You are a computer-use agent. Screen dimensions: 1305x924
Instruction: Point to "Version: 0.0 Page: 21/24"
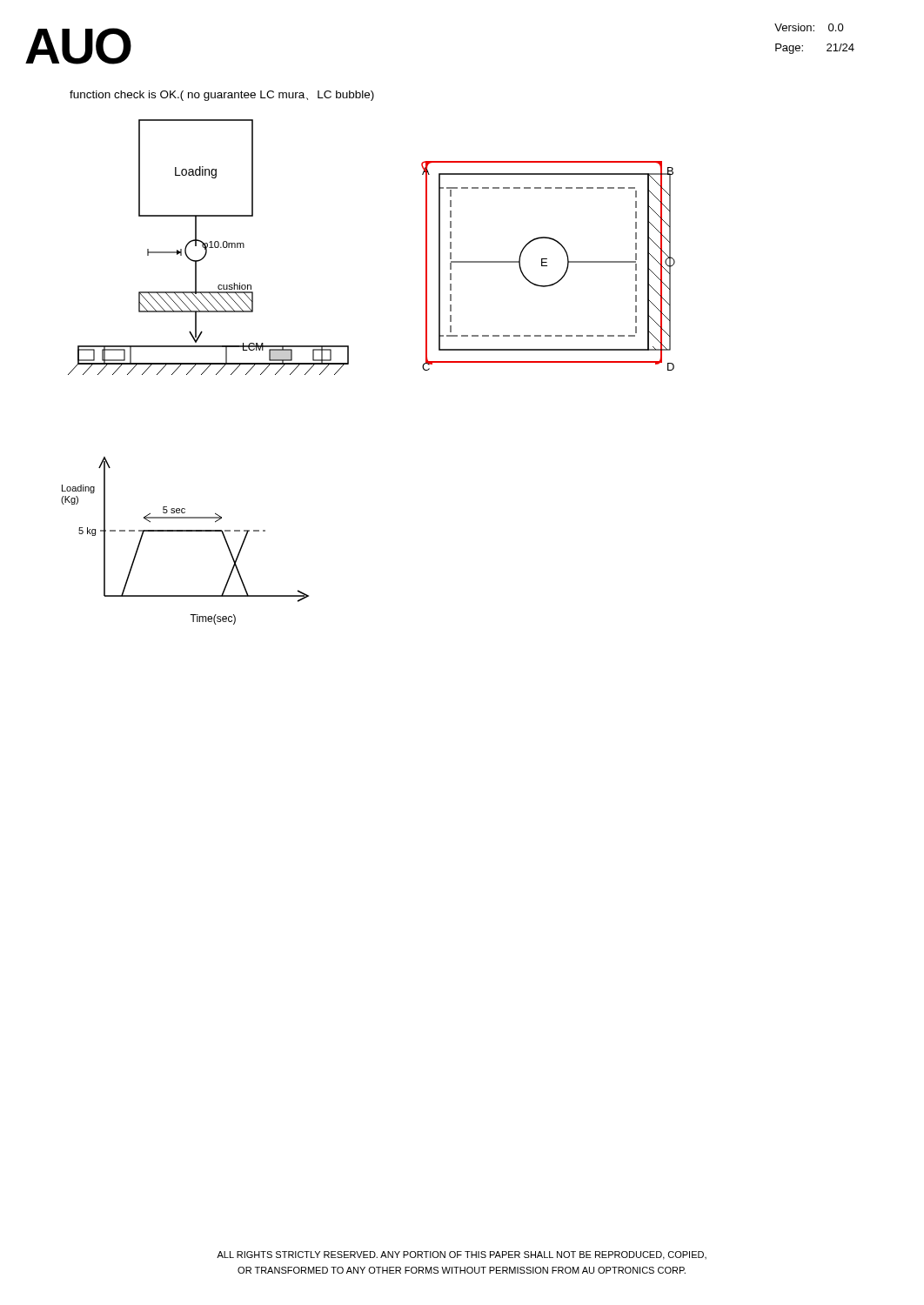pyautogui.click(x=814, y=38)
